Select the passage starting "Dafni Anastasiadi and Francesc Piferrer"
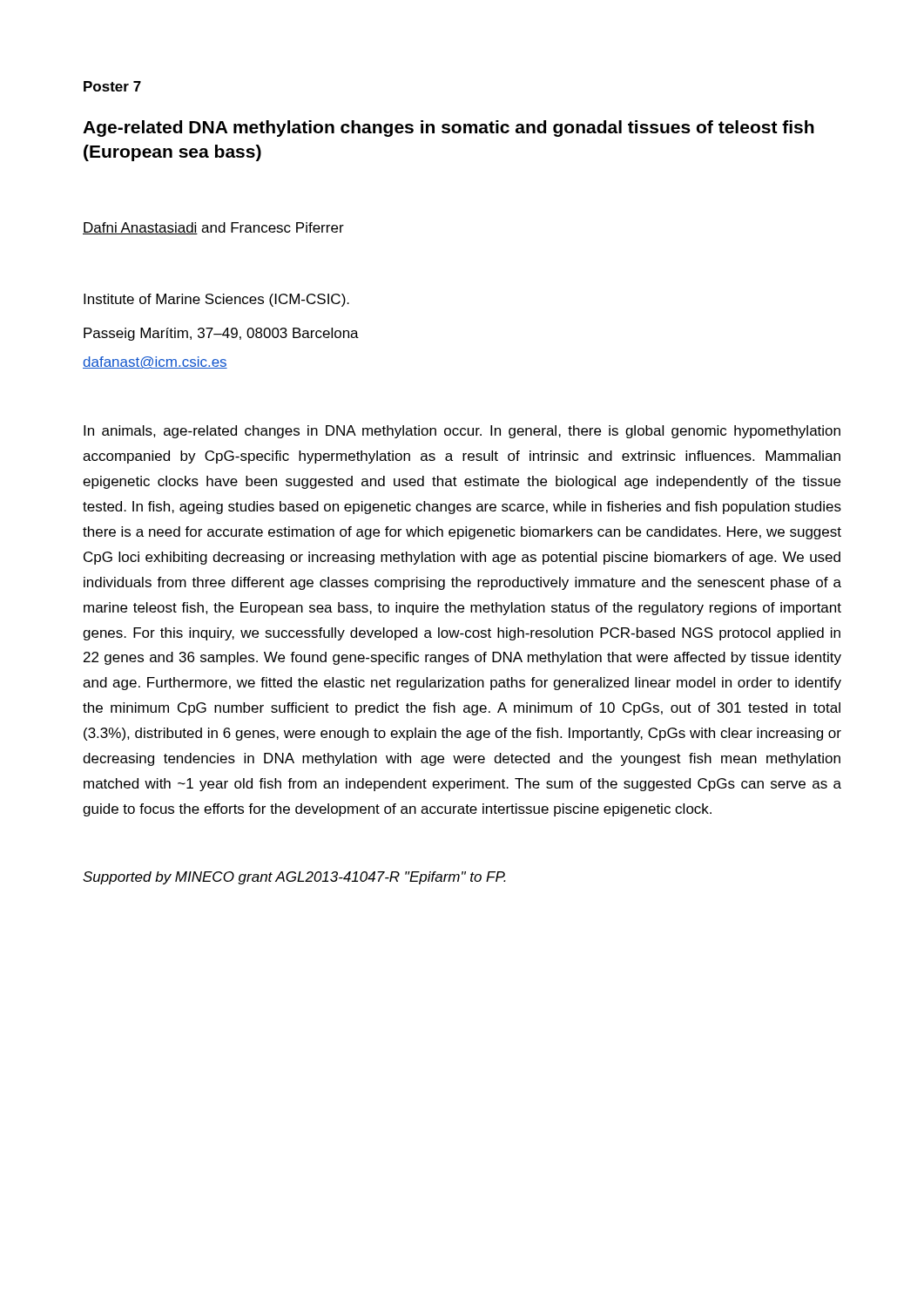The image size is (924, 1307). [x=213, y=228]
